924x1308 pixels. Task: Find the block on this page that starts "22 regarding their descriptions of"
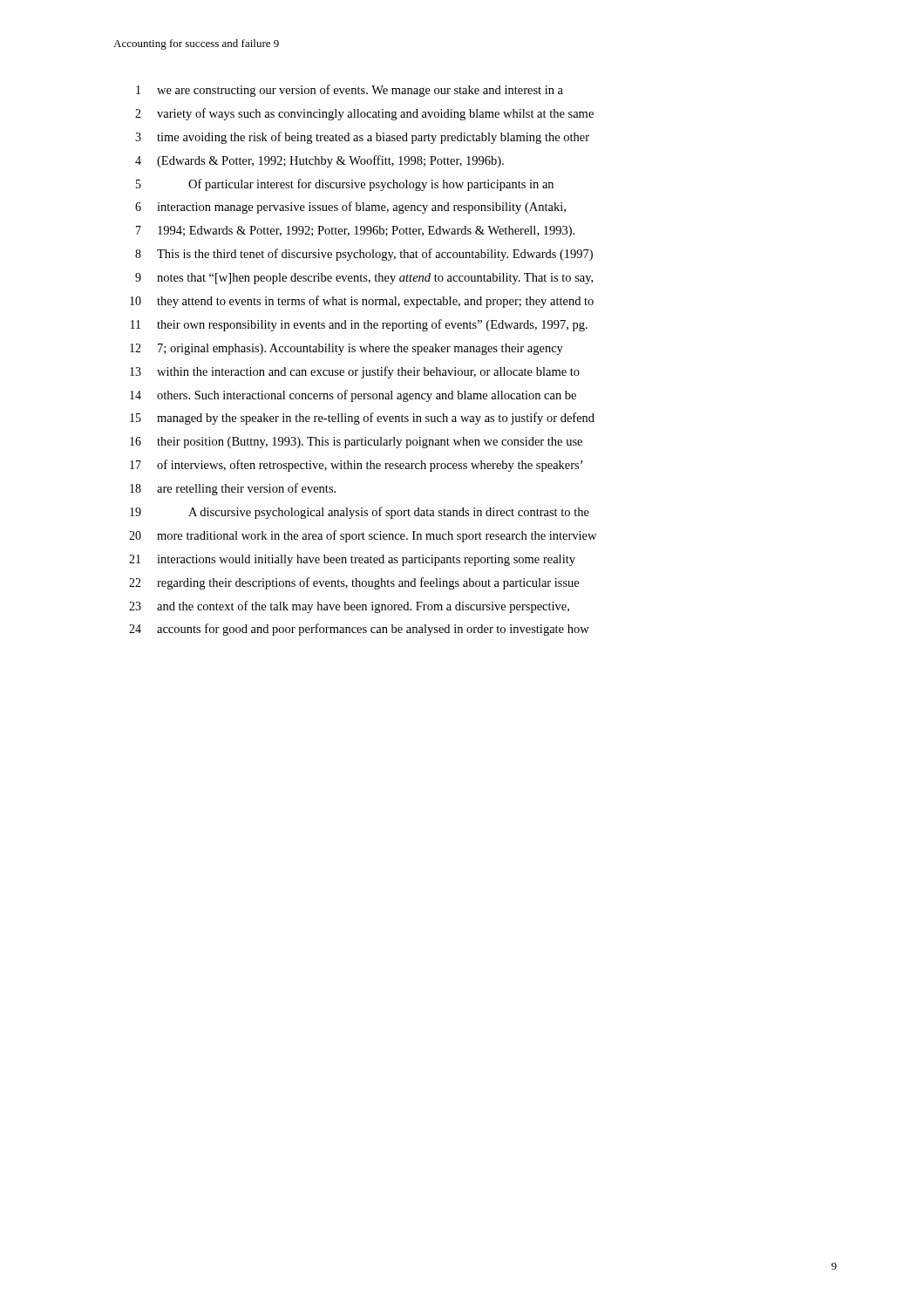click(x=475, y=583)
